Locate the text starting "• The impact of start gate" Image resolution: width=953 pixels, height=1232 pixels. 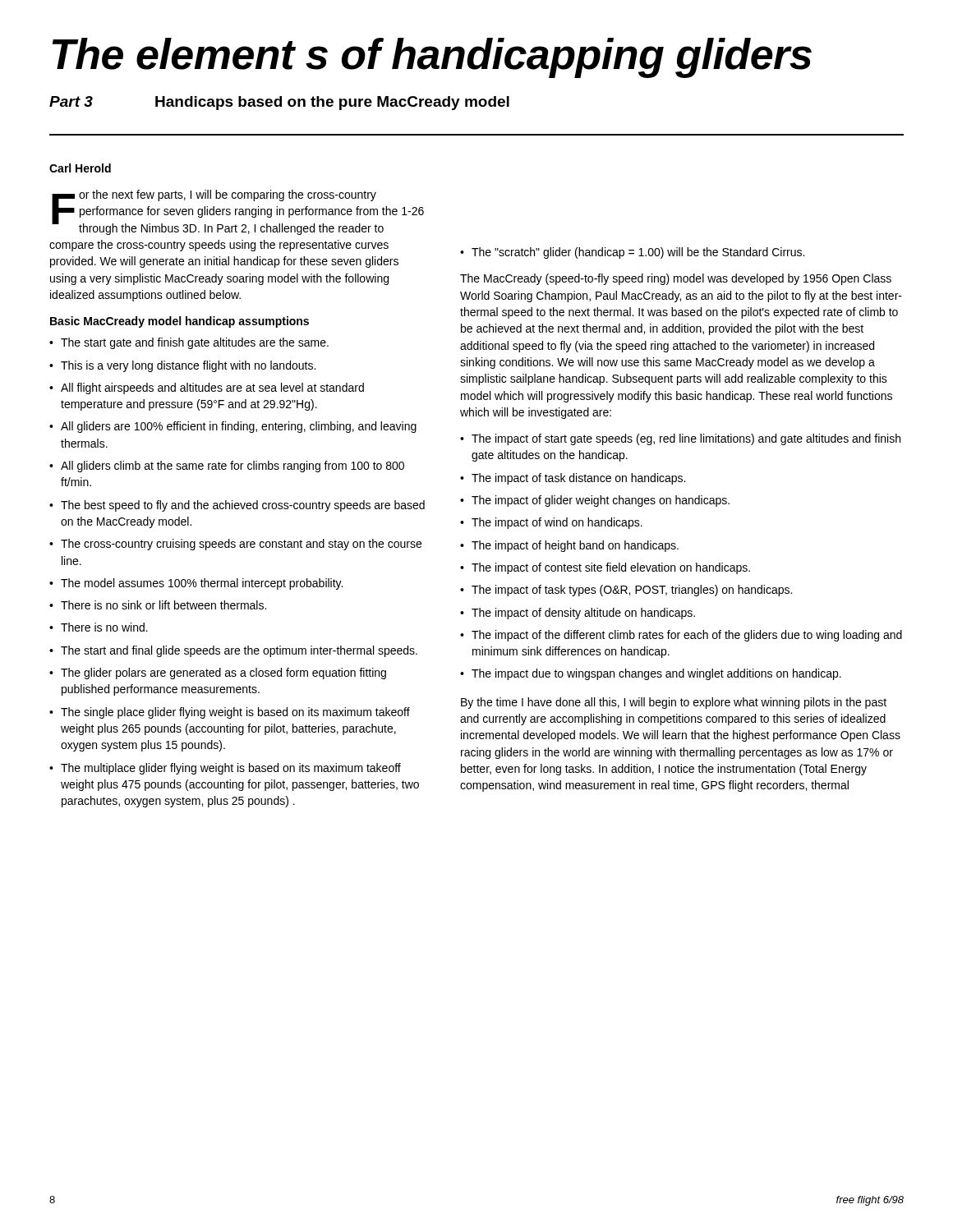(x=682, y=447)
